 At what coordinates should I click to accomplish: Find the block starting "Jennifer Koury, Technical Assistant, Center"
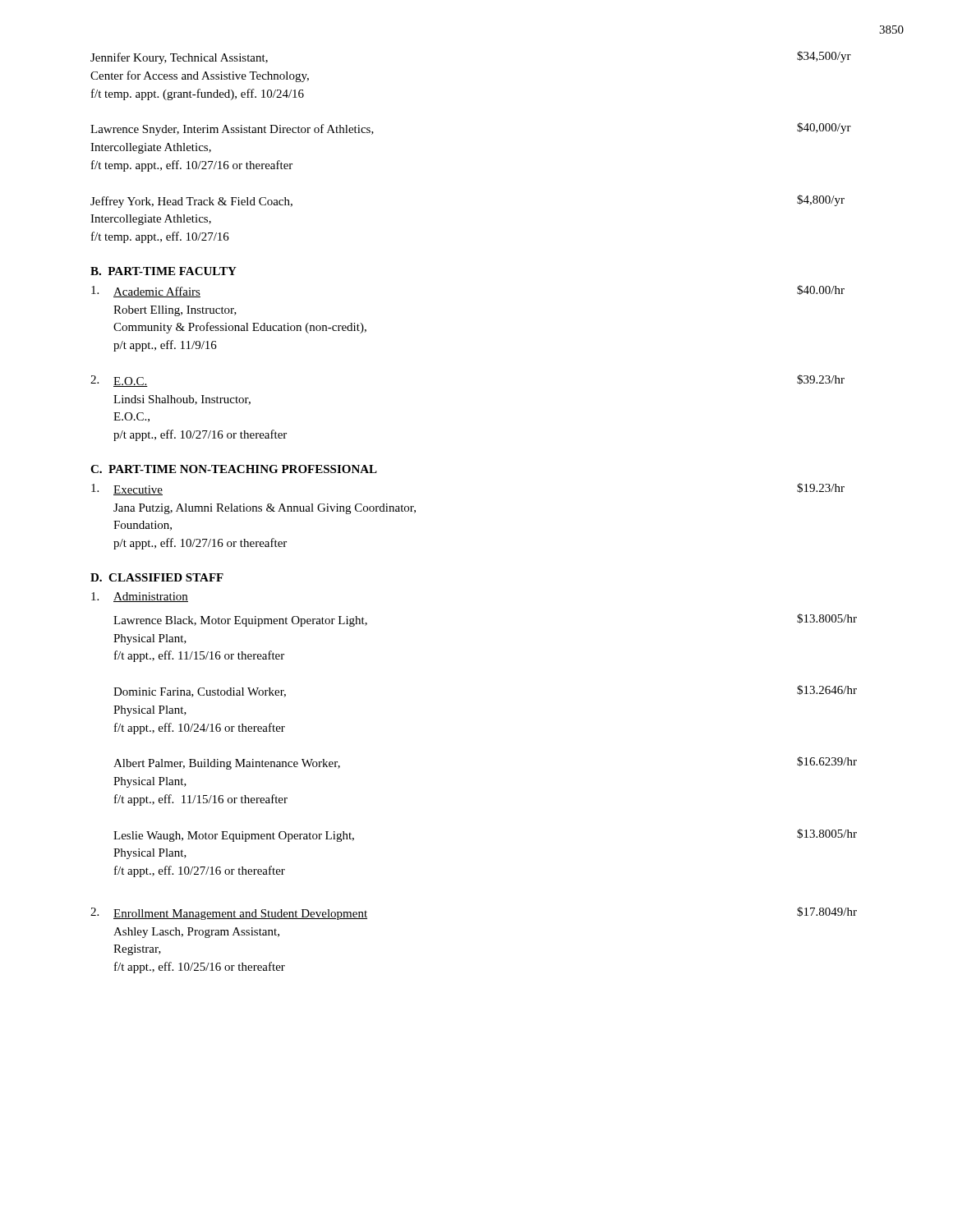(177, 57)
